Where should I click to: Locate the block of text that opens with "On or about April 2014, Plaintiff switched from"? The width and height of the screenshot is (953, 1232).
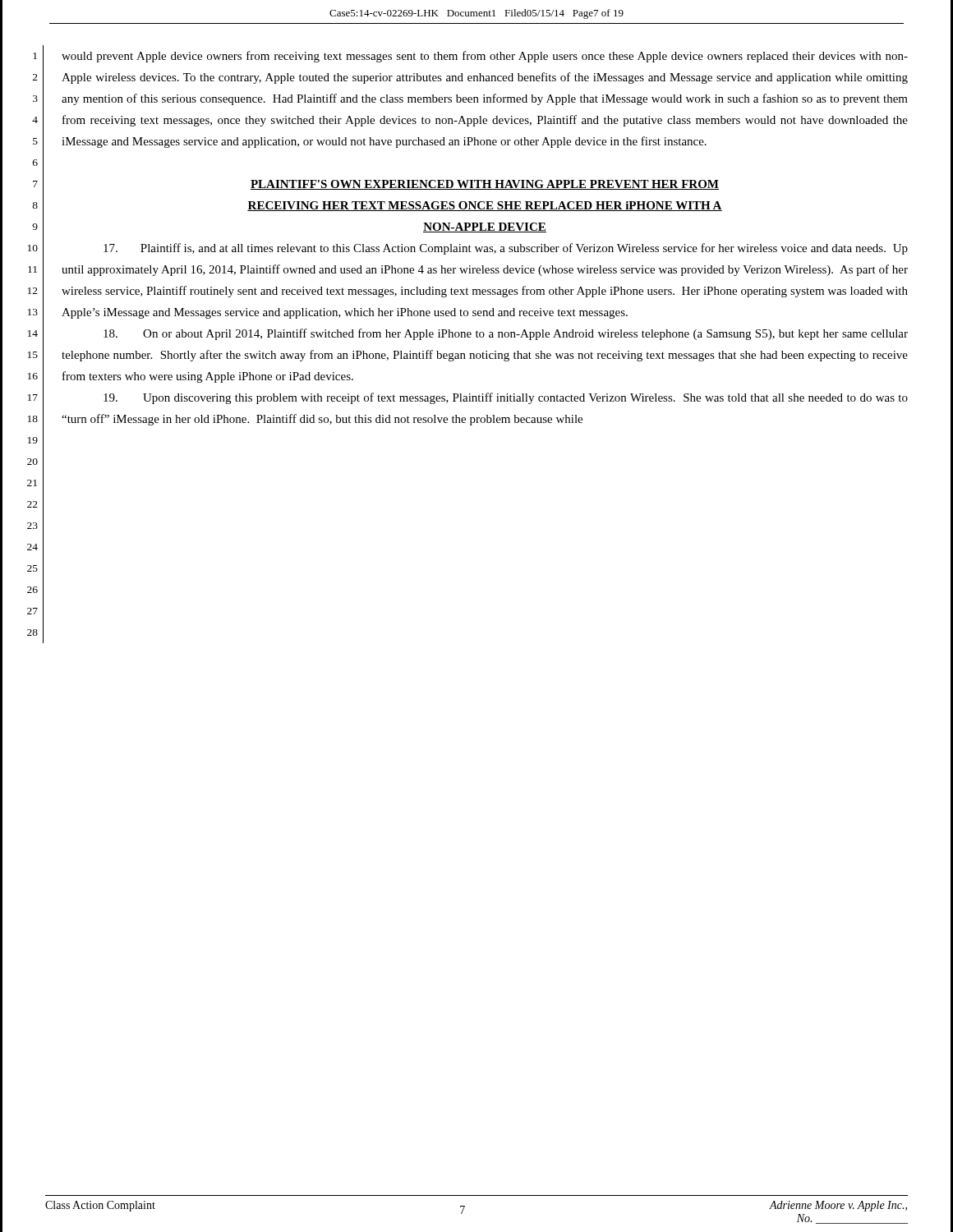(x=485, y=355)
